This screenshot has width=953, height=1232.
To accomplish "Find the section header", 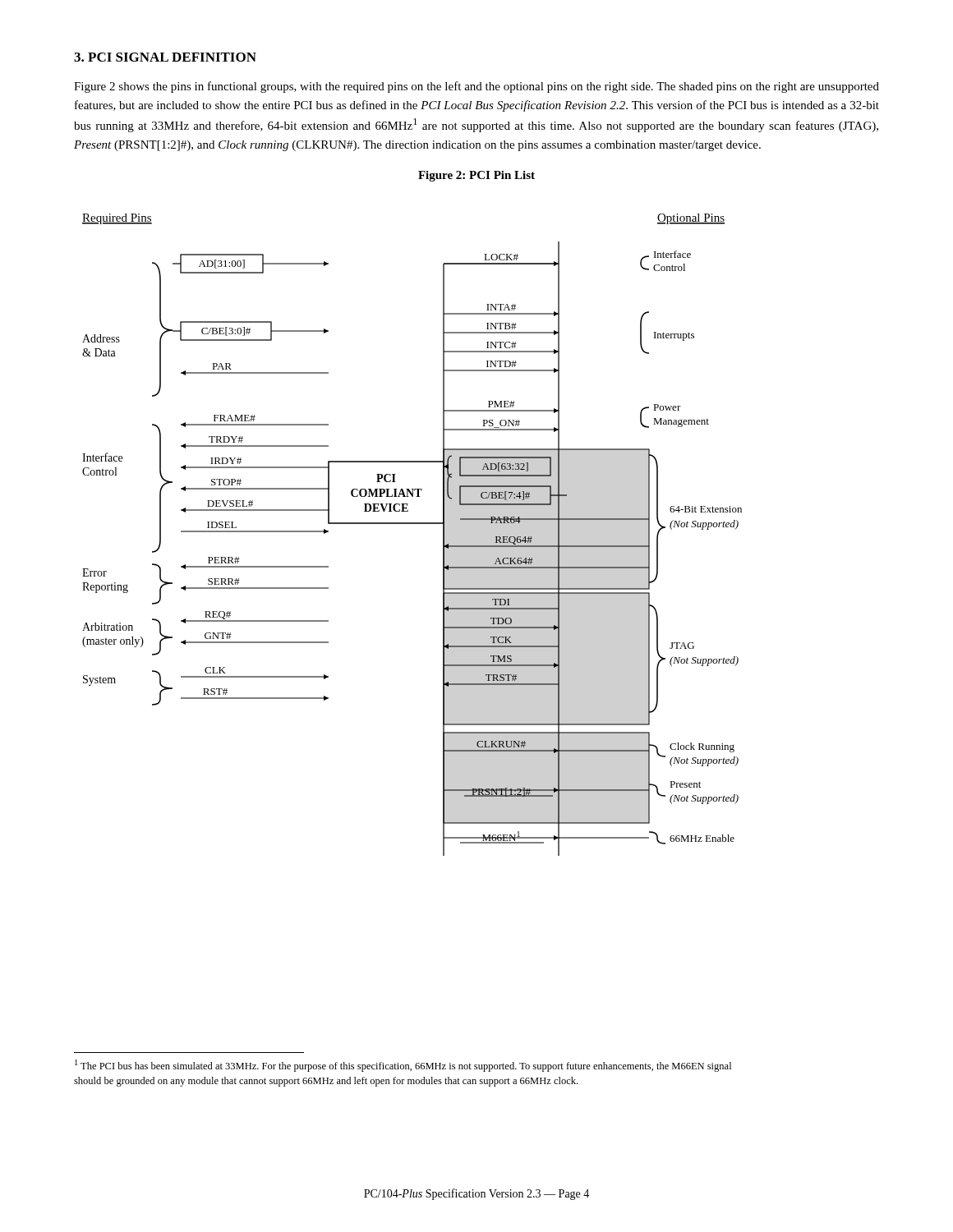I will click(165, 57).
